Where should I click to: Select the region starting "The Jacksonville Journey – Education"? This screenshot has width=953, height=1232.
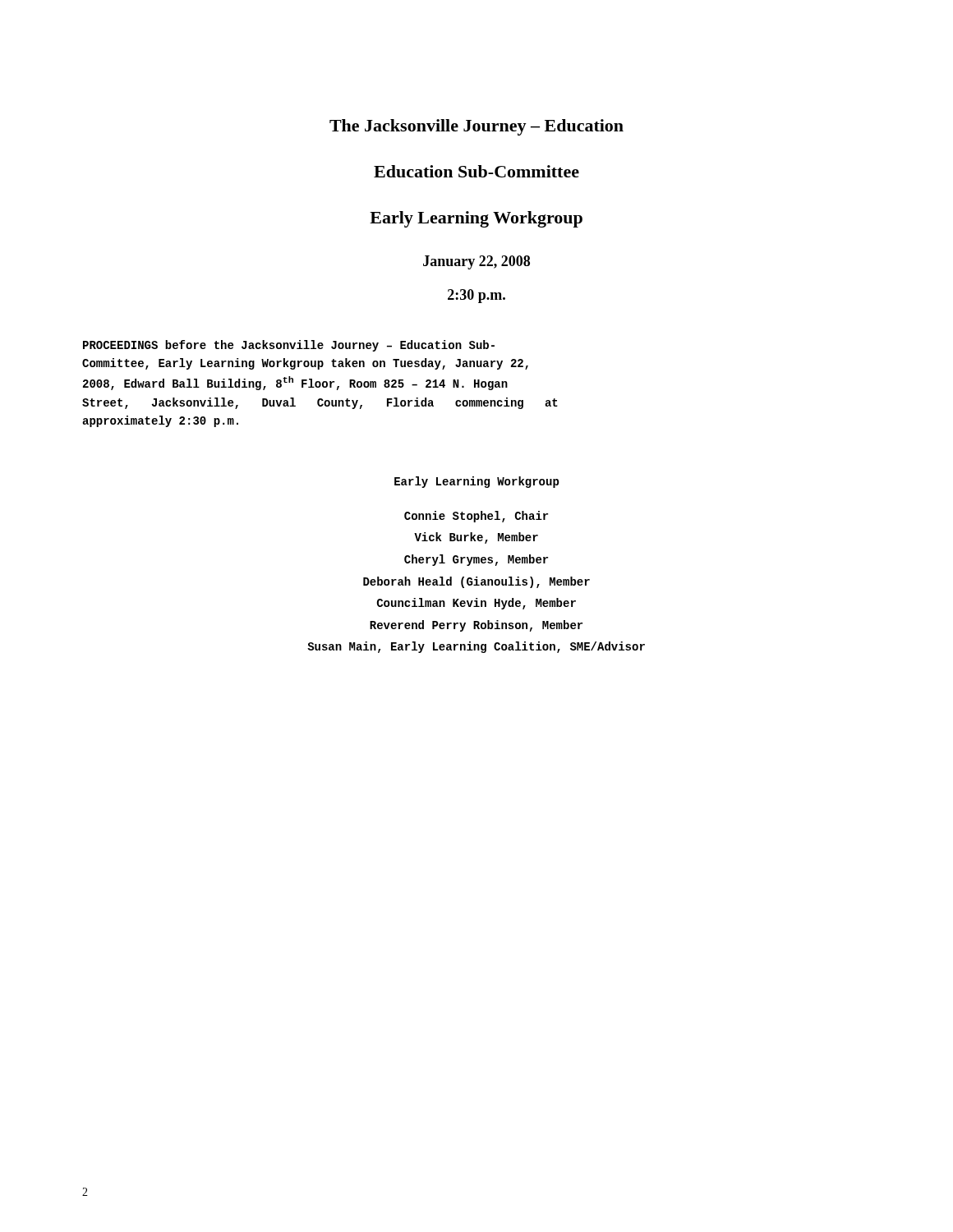476,126
